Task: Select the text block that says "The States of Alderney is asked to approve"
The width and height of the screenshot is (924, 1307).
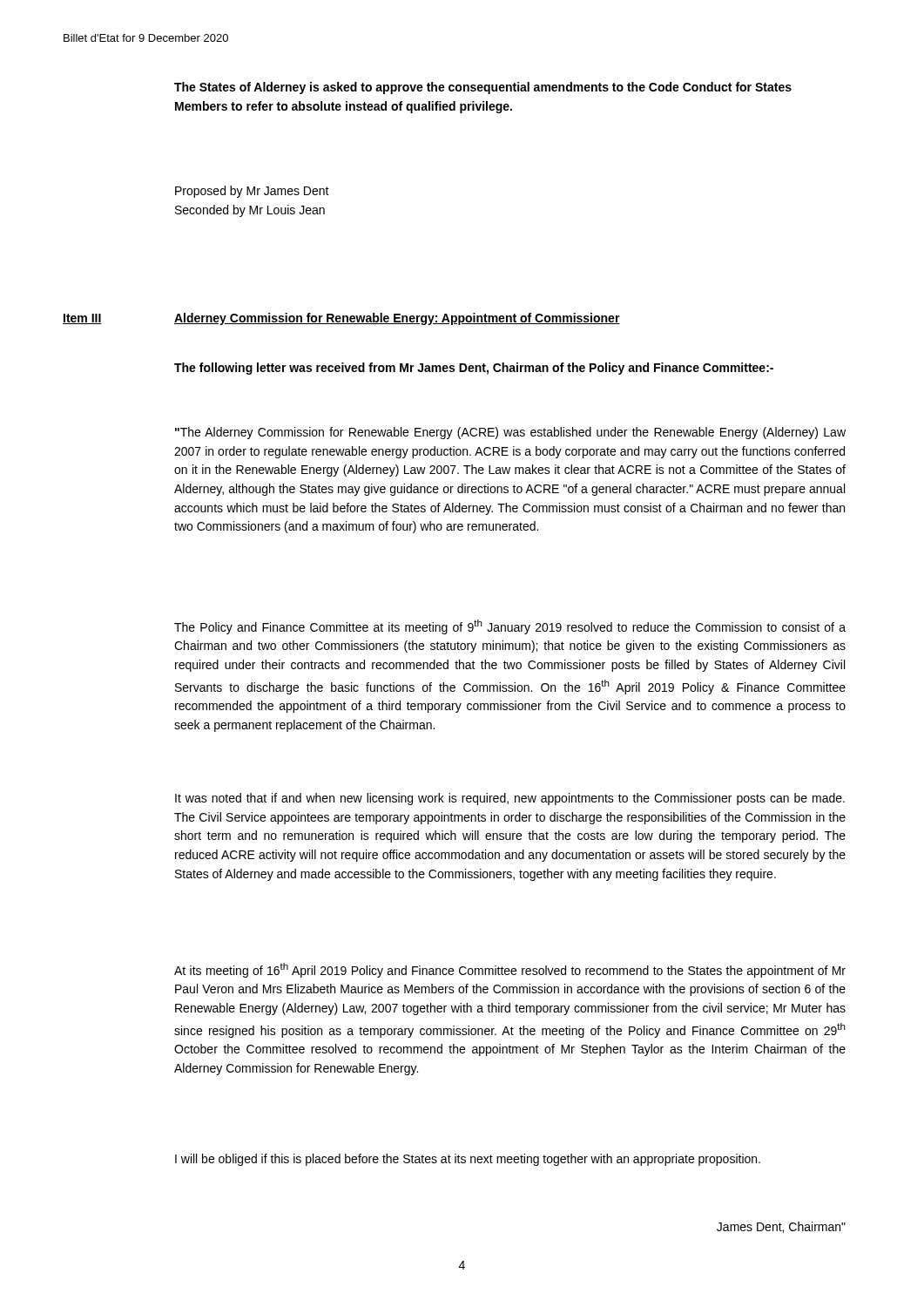Action: 483,97
